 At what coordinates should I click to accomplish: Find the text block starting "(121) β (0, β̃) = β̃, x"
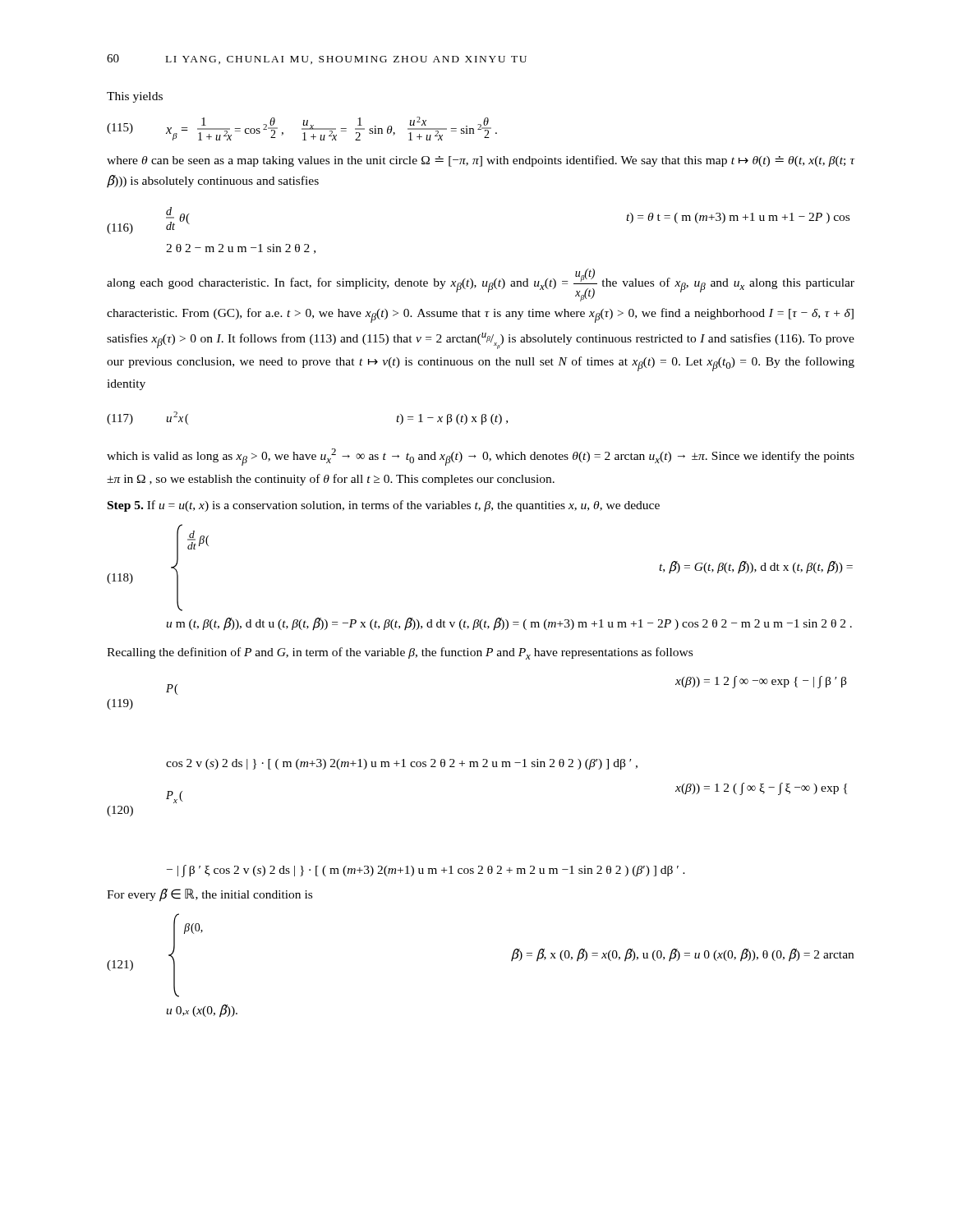tap(687, 956)
